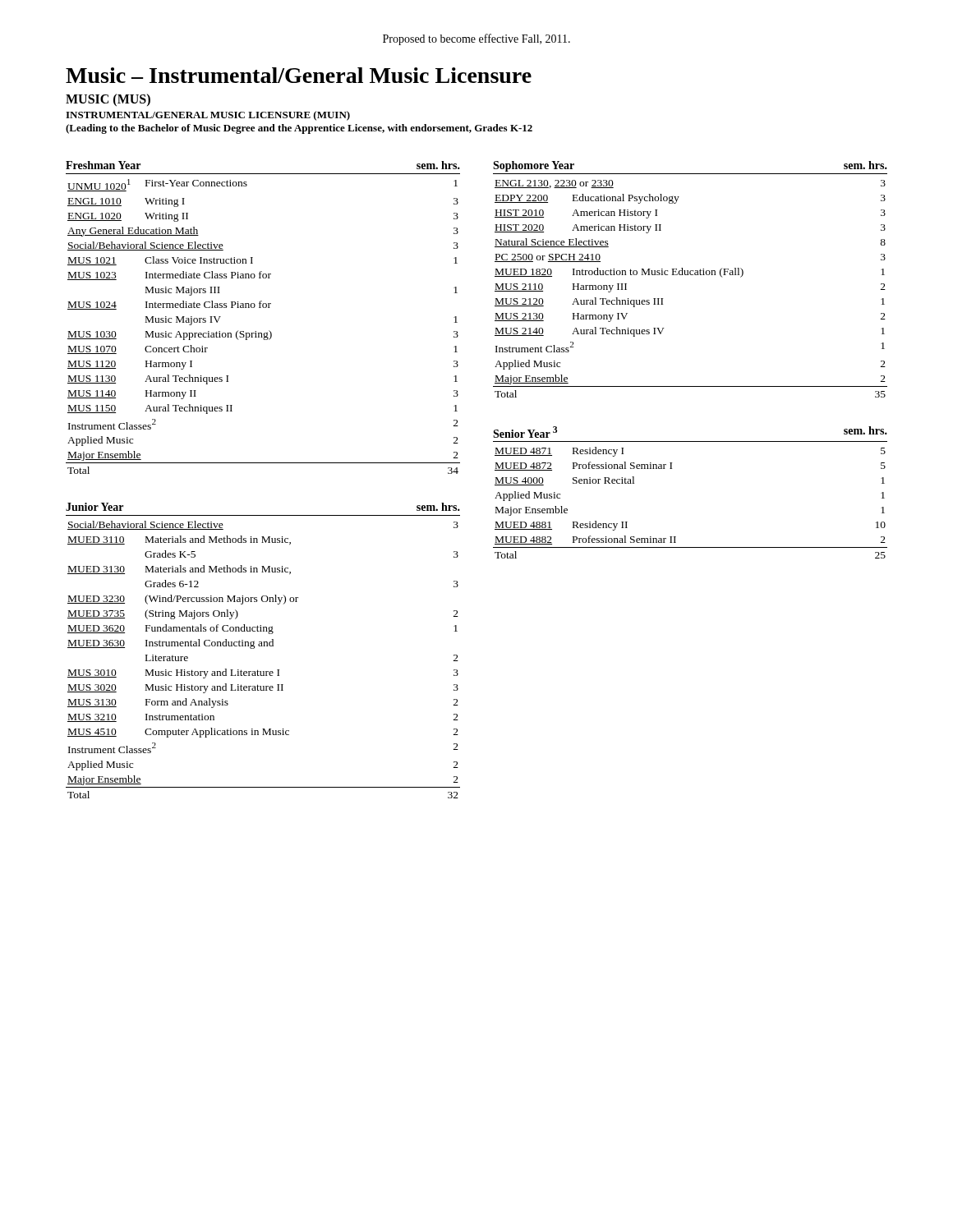Click on the table containing "Computer Applications in"
The image size is (953, 1232).
click(x=263, y=652)
